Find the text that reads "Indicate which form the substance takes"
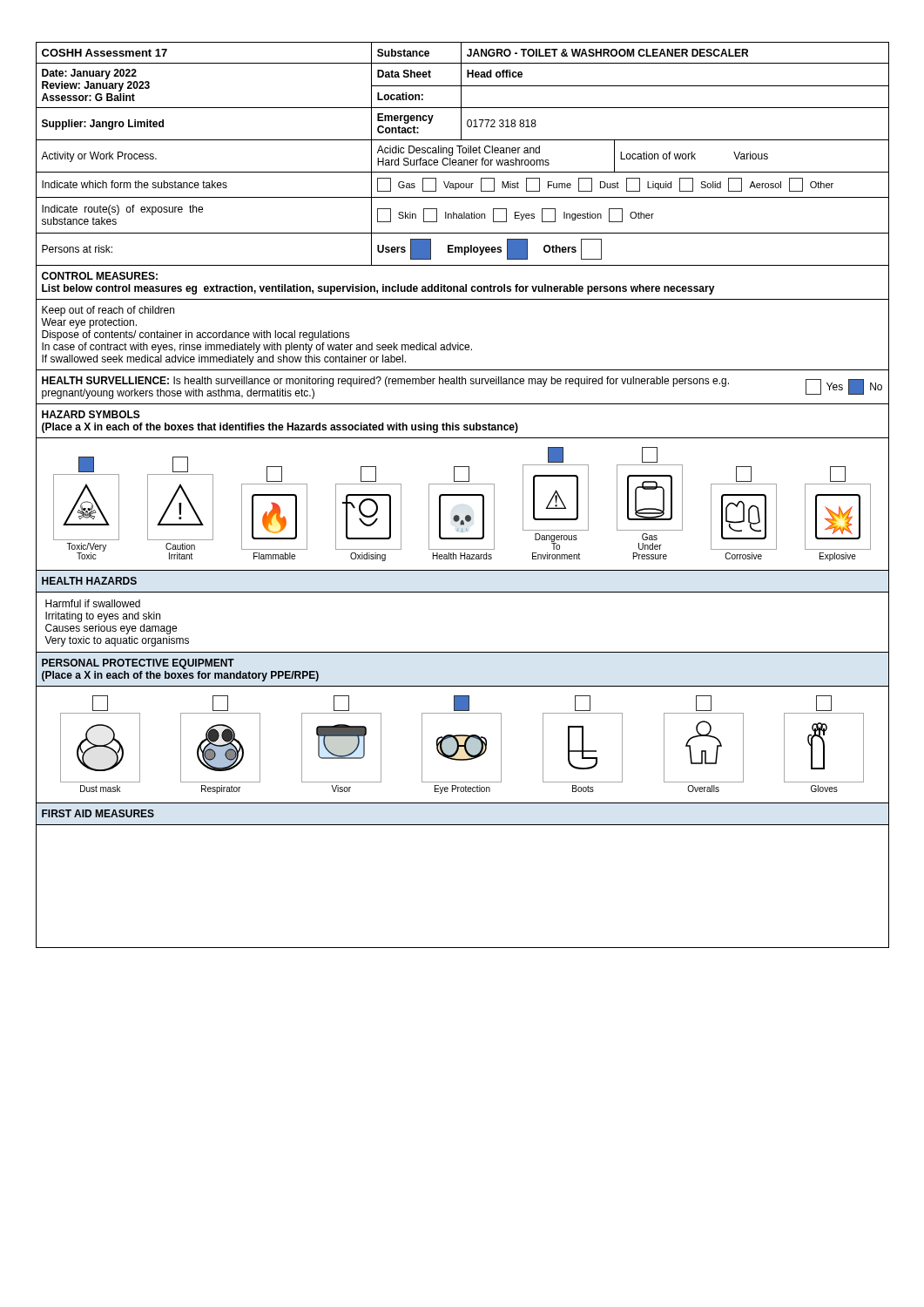The height and width of the screenshot is (1307, 924). [x=134, y=185]
